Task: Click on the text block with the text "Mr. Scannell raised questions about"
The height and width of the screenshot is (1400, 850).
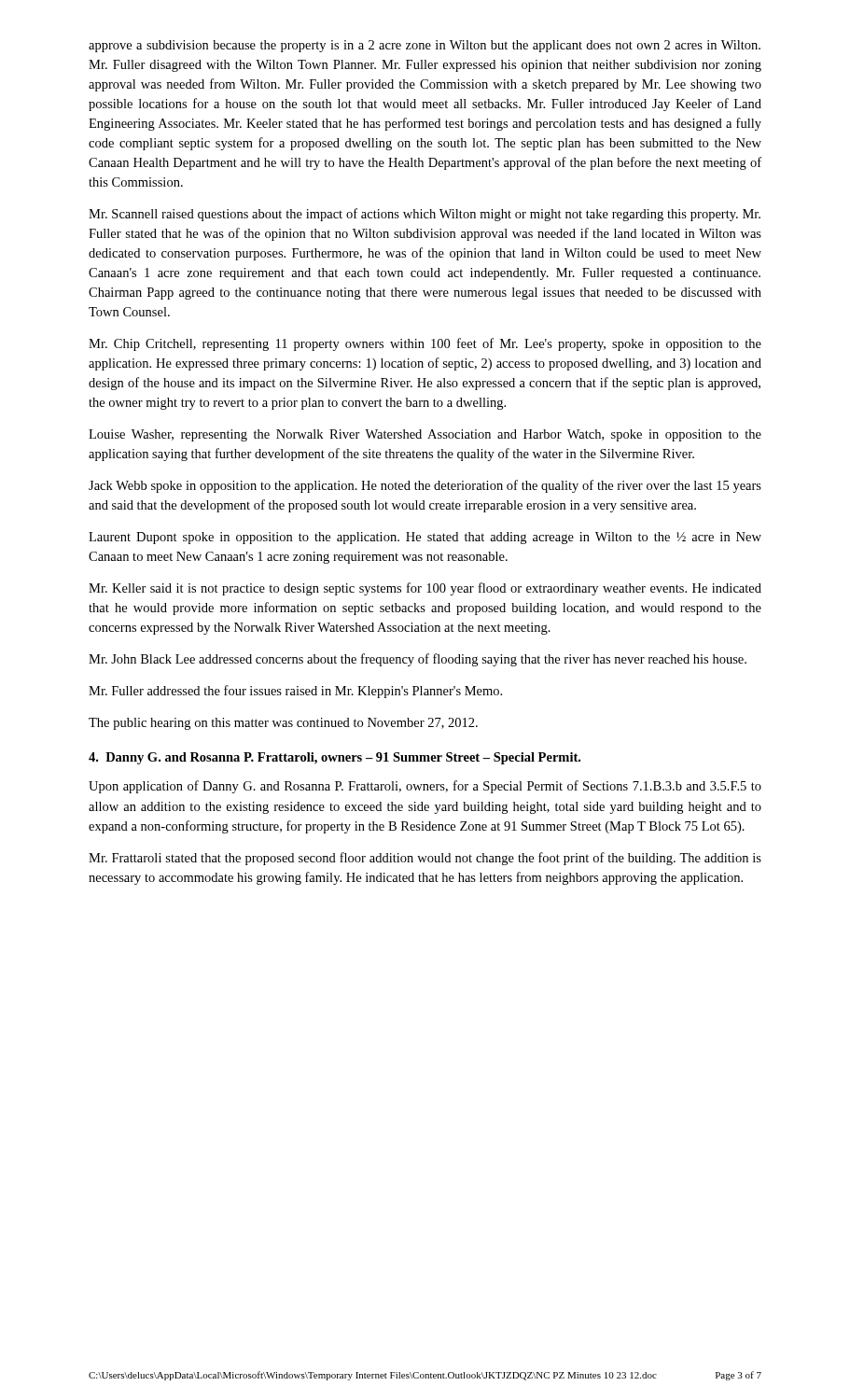Action: (x=425, y=263)
